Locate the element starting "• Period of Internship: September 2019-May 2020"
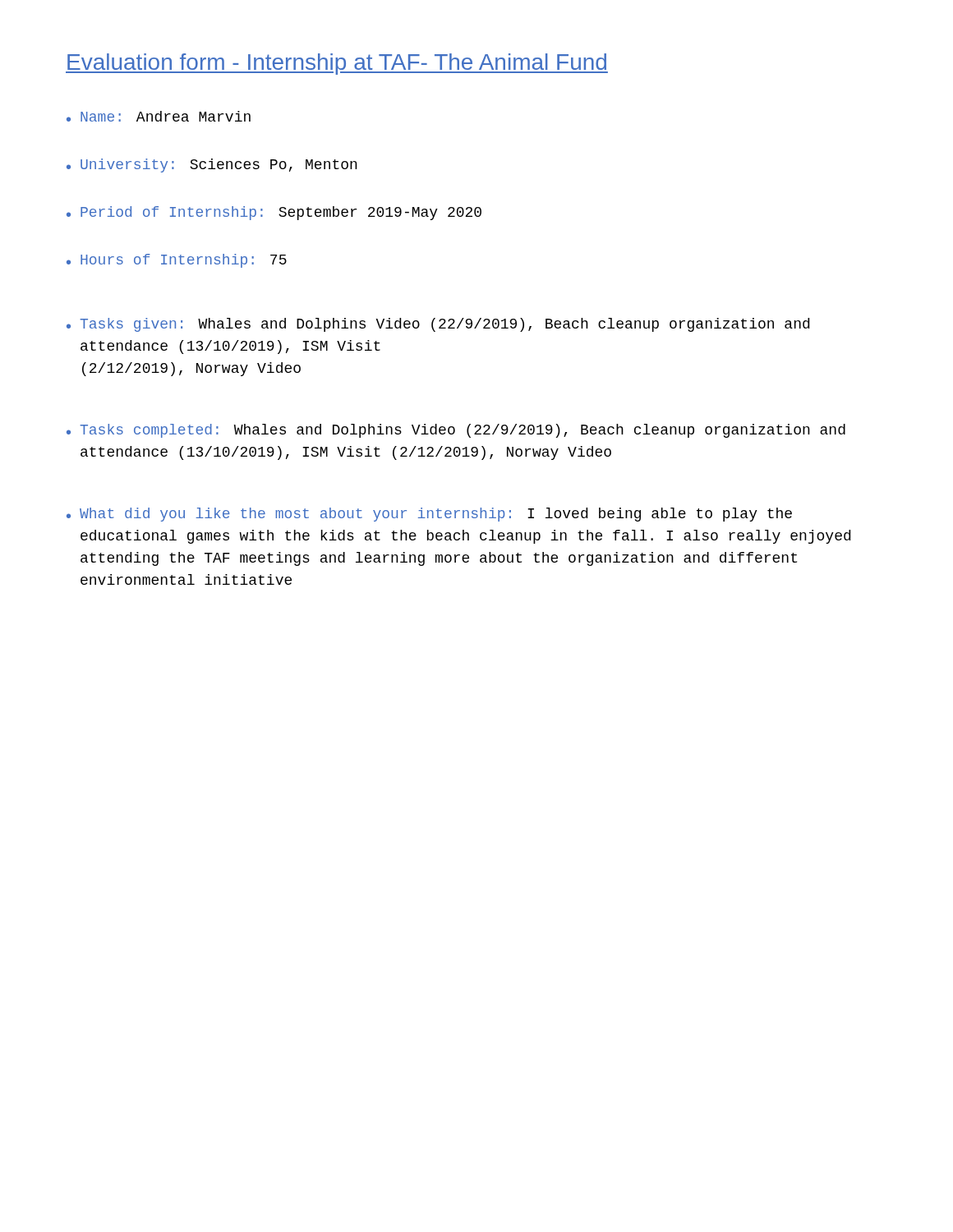The image size is (953, 1232). coord(274,214)
